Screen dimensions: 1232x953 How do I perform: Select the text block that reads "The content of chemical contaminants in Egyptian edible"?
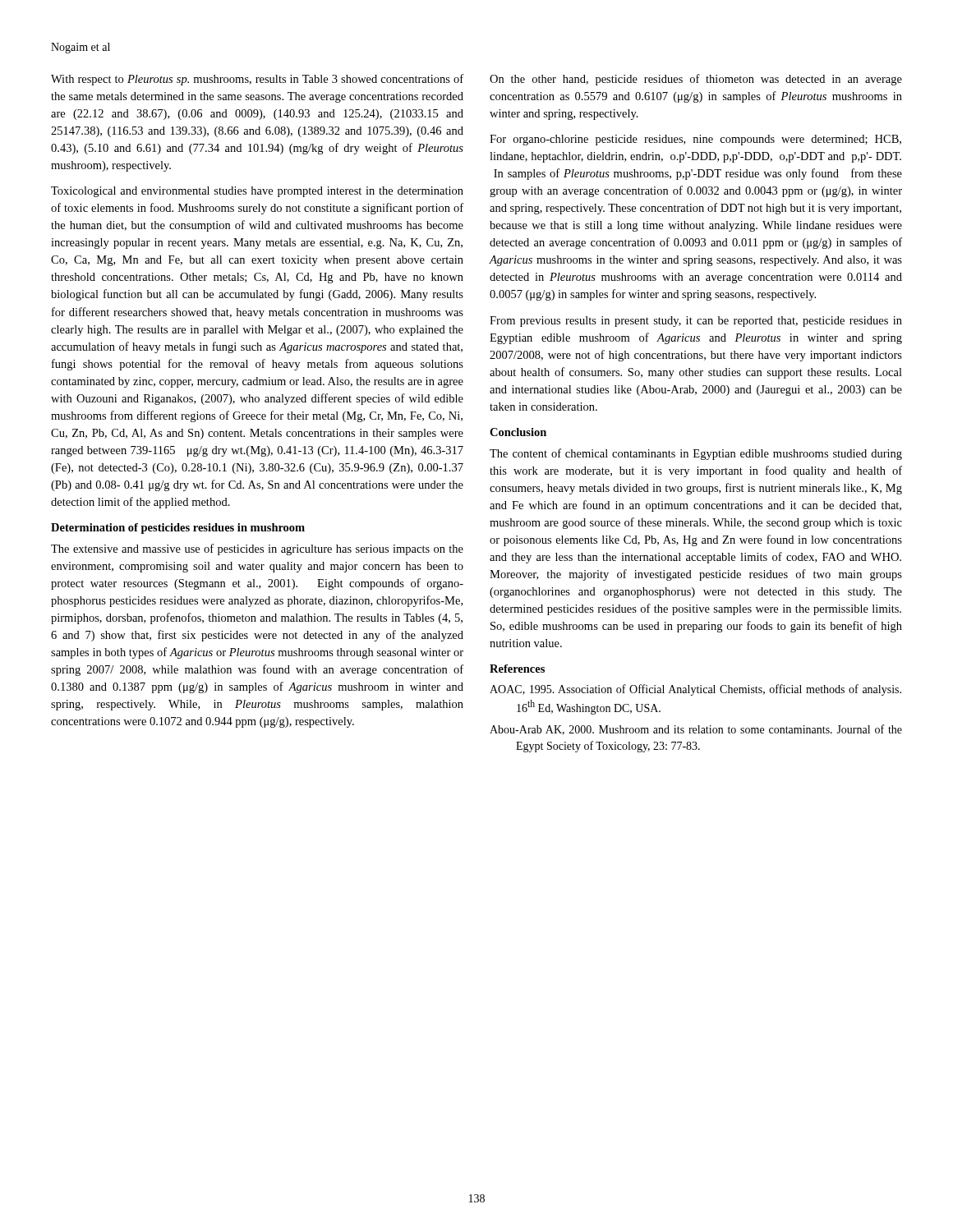(x=696, y=548)
